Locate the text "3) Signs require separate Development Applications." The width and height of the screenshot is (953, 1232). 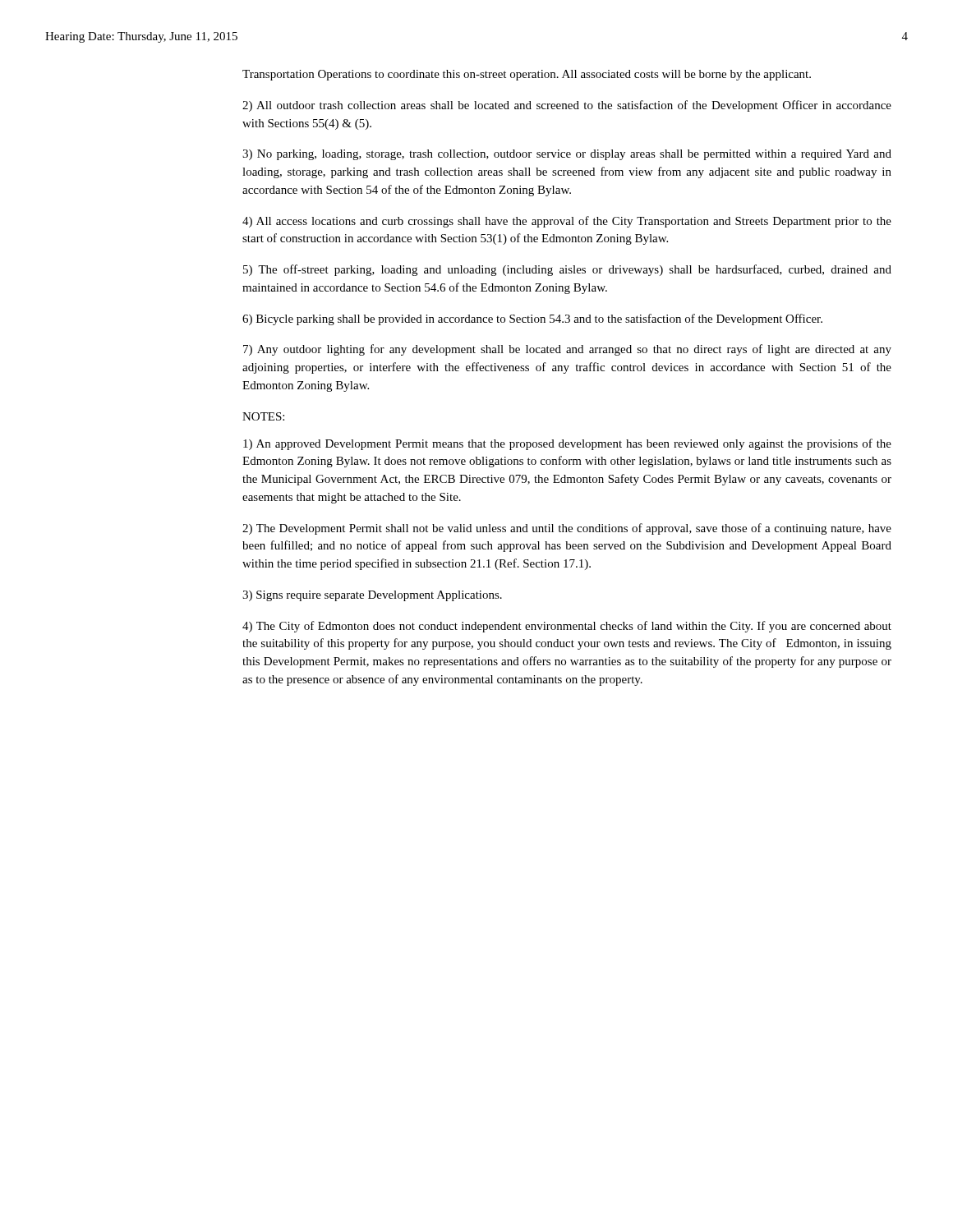point(372,594)
